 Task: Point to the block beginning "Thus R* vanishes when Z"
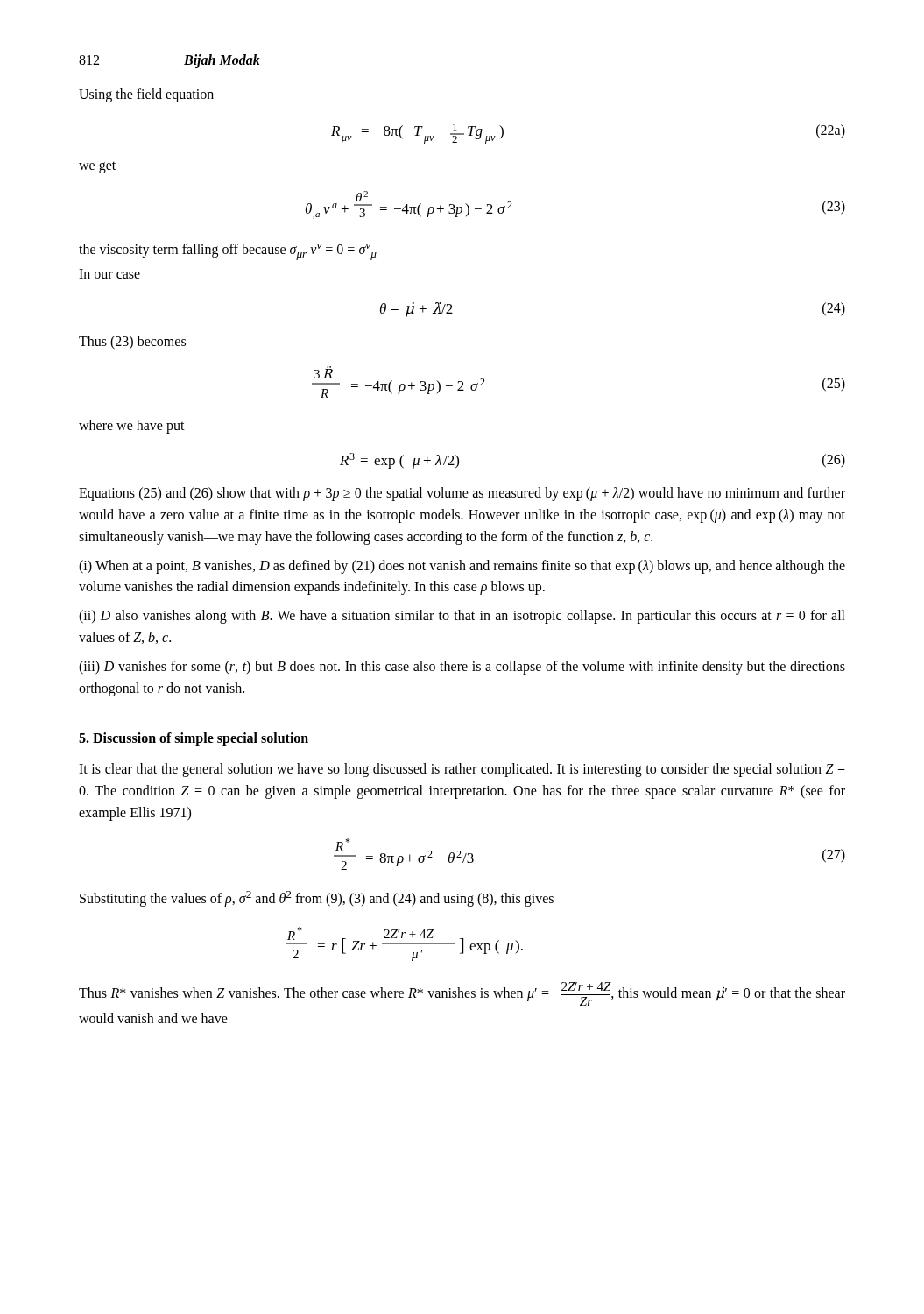pyautogui.click(x=462, y=1003)
